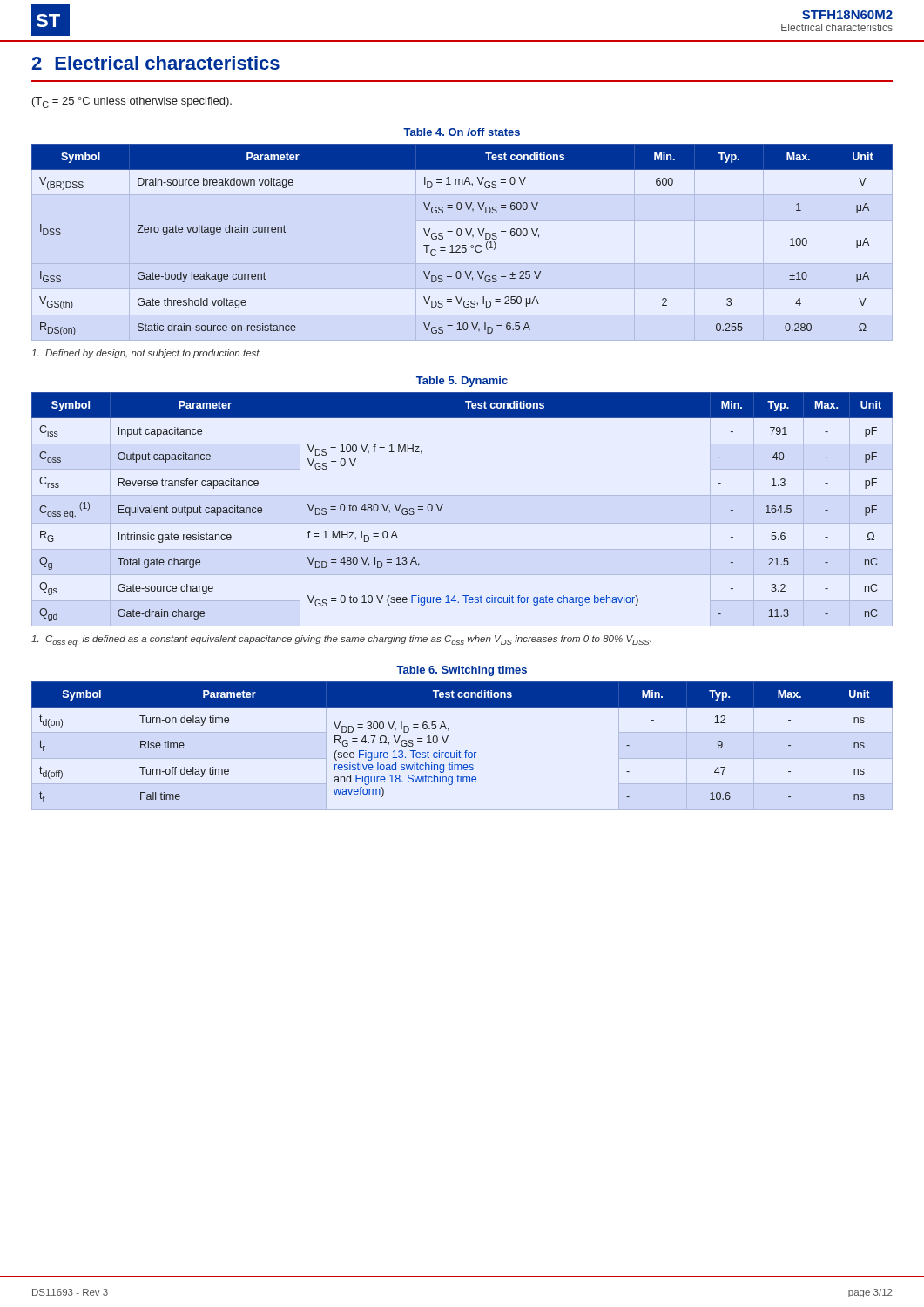
Task: Find the block on this page that starts "Defined by design, not subject to"
Action: tap(147, 353)
